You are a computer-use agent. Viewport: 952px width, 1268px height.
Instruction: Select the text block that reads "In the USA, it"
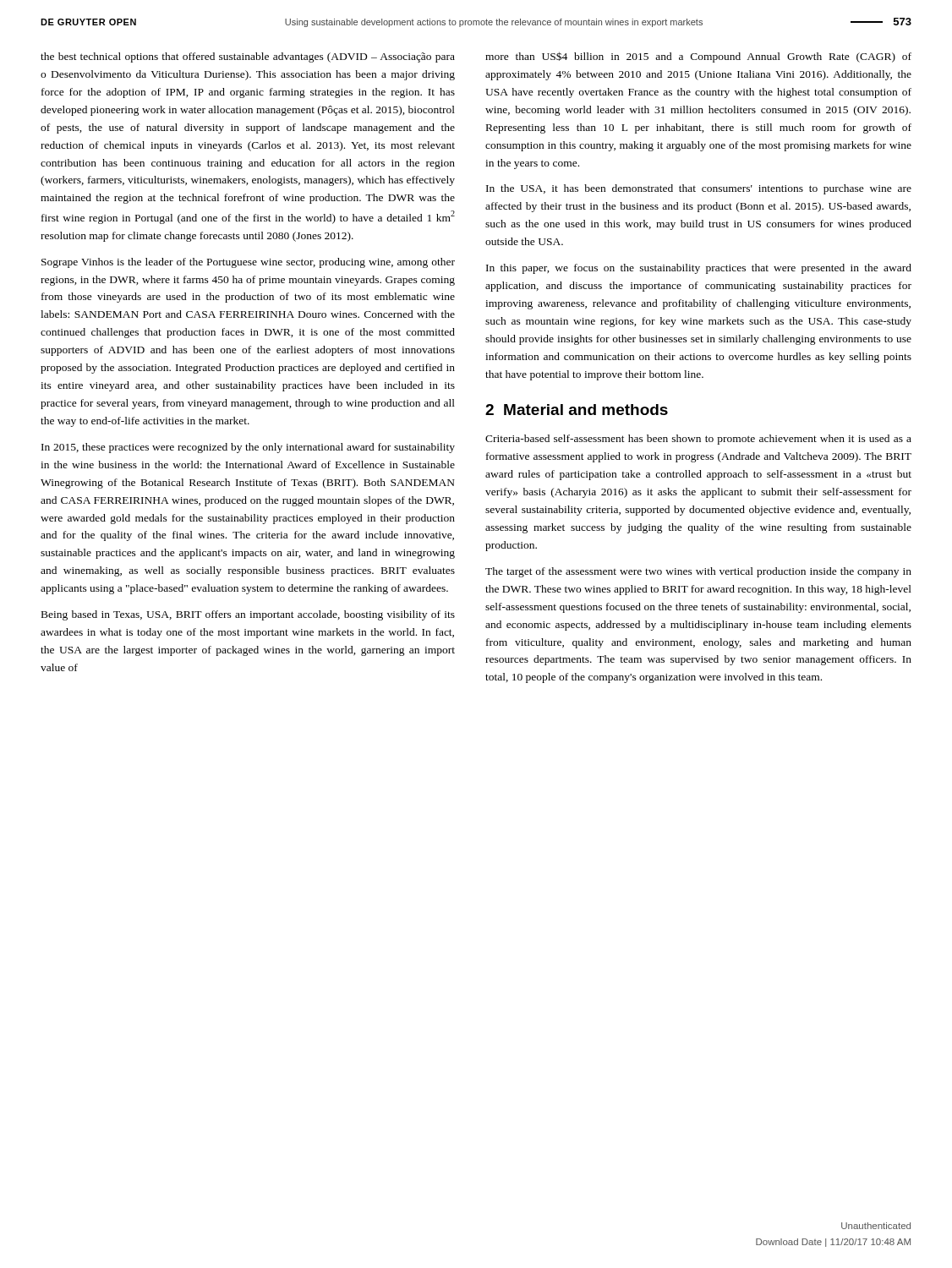coord(698,216)
